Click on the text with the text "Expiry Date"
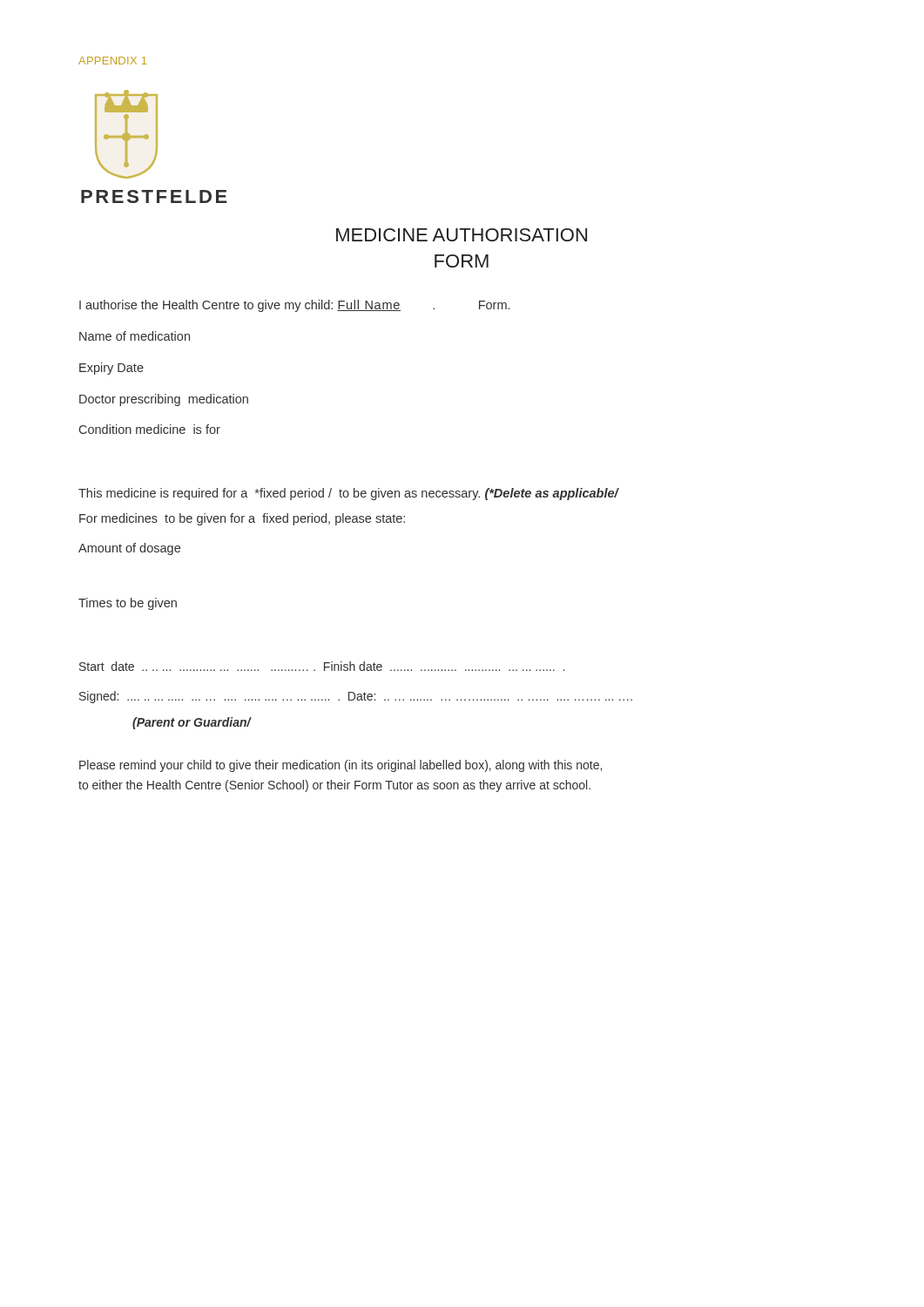The image size is (924, 1307). point(111,368)
